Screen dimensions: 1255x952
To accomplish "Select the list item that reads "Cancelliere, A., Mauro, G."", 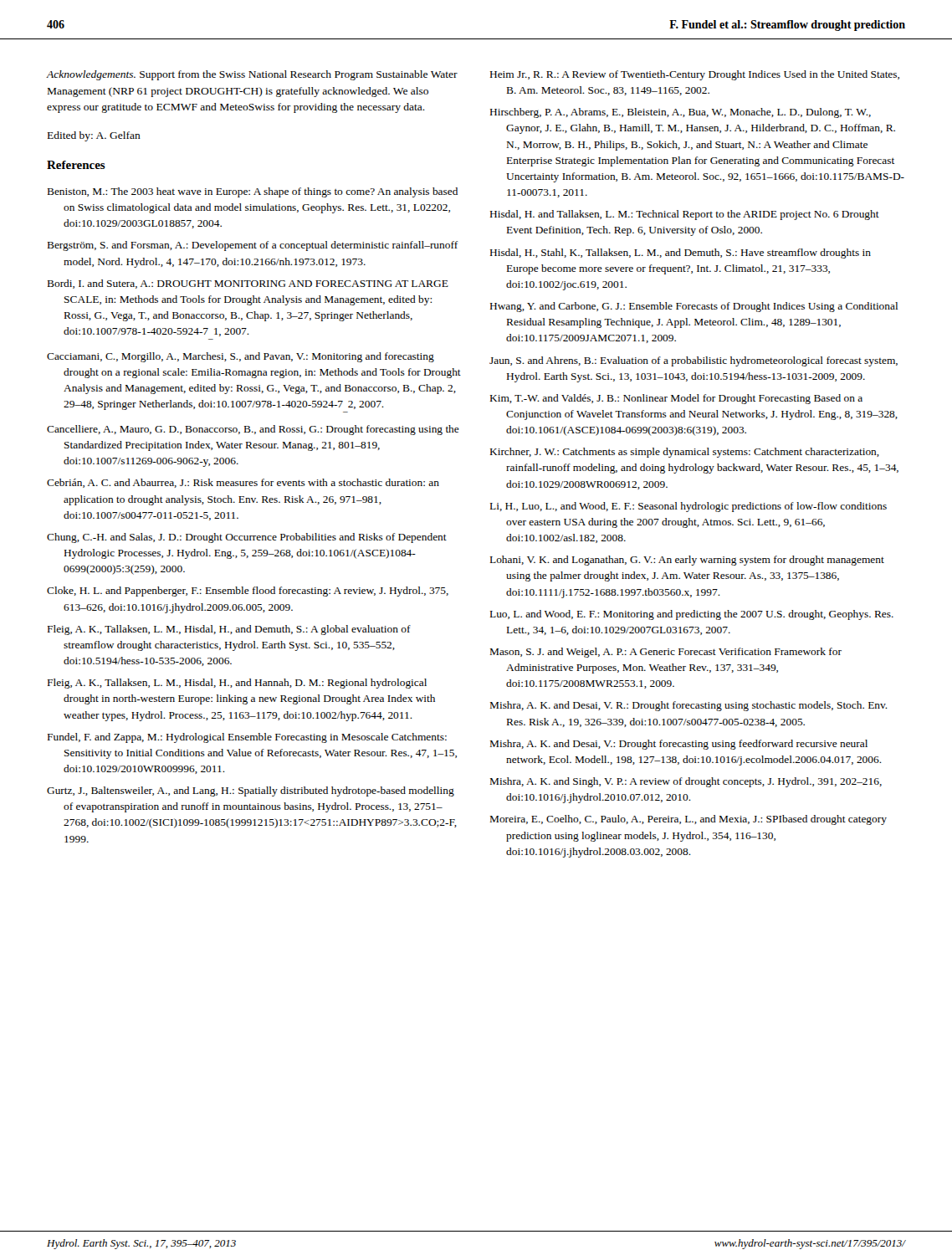I will [253, 445].
